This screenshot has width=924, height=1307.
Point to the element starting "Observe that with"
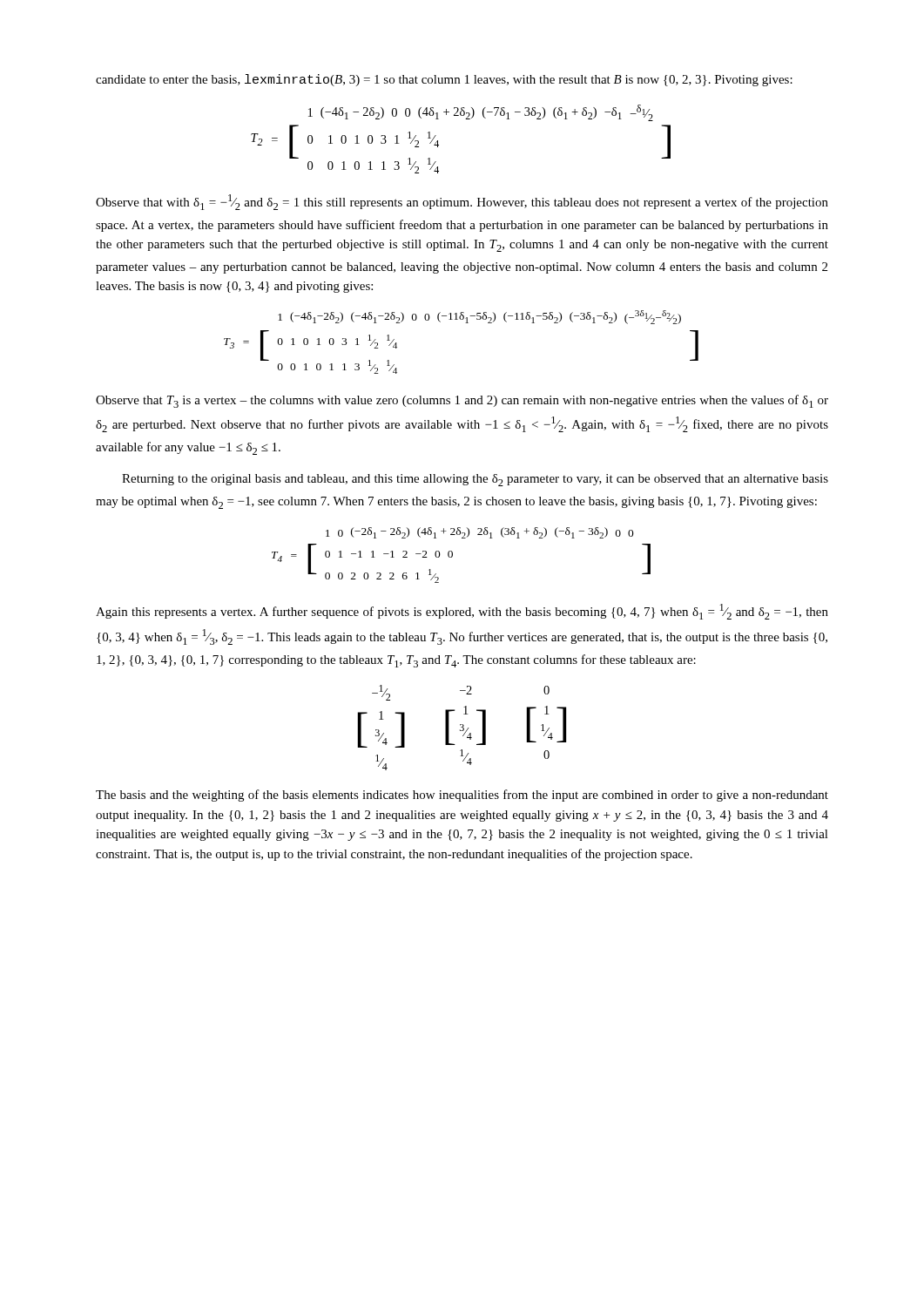coord(462,243)
